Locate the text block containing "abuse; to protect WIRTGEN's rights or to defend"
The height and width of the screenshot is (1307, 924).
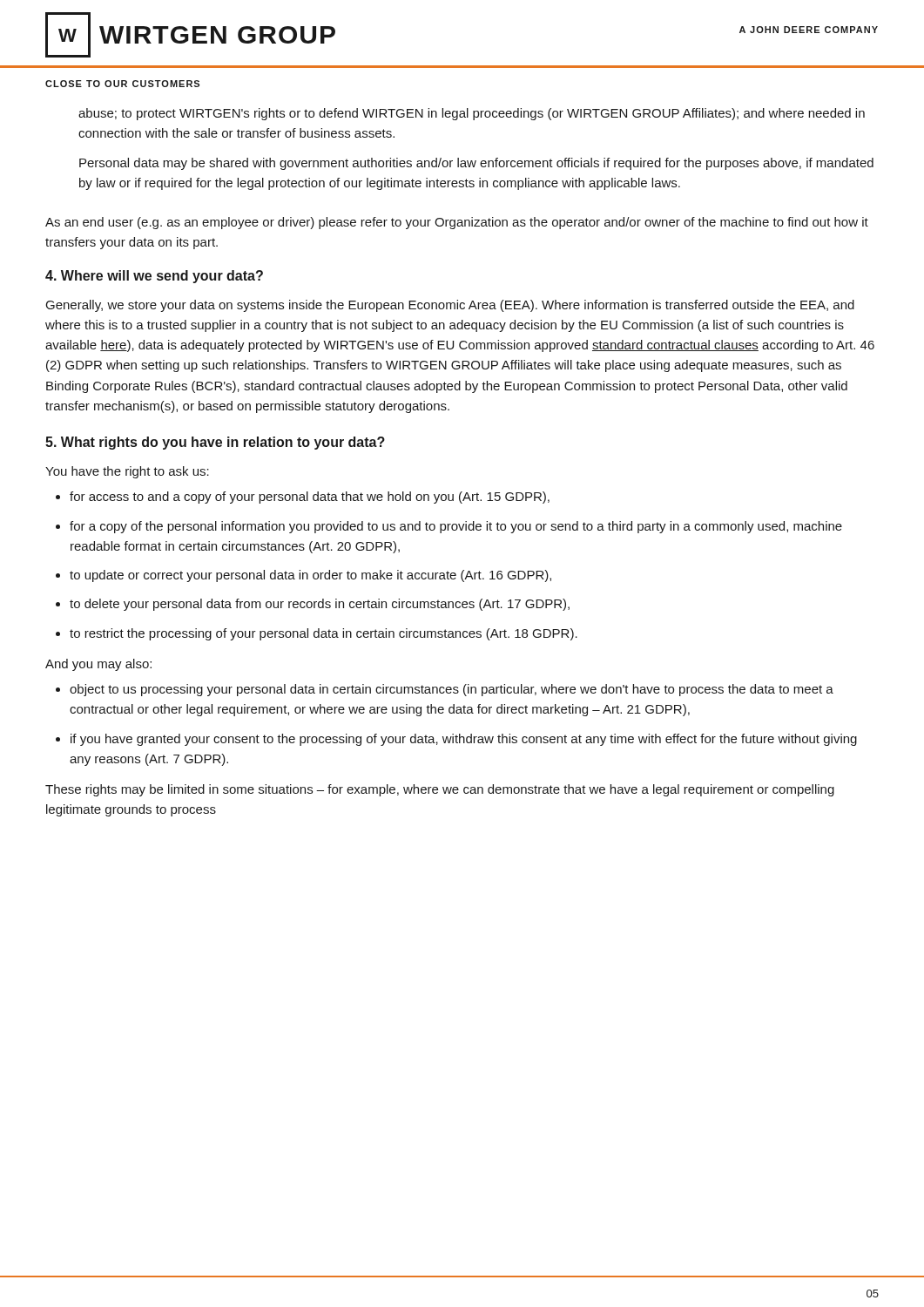pyautogui.click(x=472, y=114)
